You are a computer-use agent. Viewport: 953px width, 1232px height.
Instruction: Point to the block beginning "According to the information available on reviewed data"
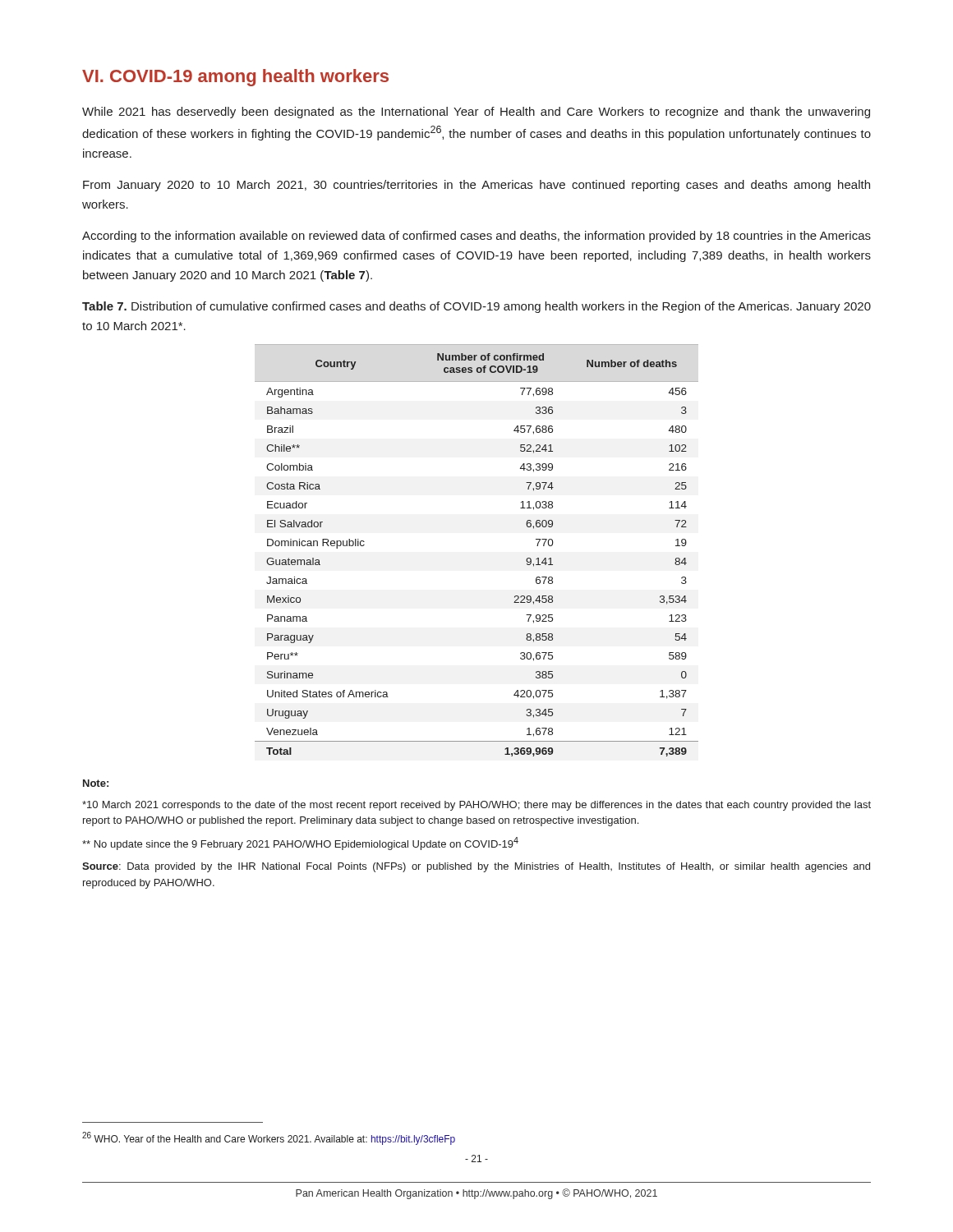476,255
